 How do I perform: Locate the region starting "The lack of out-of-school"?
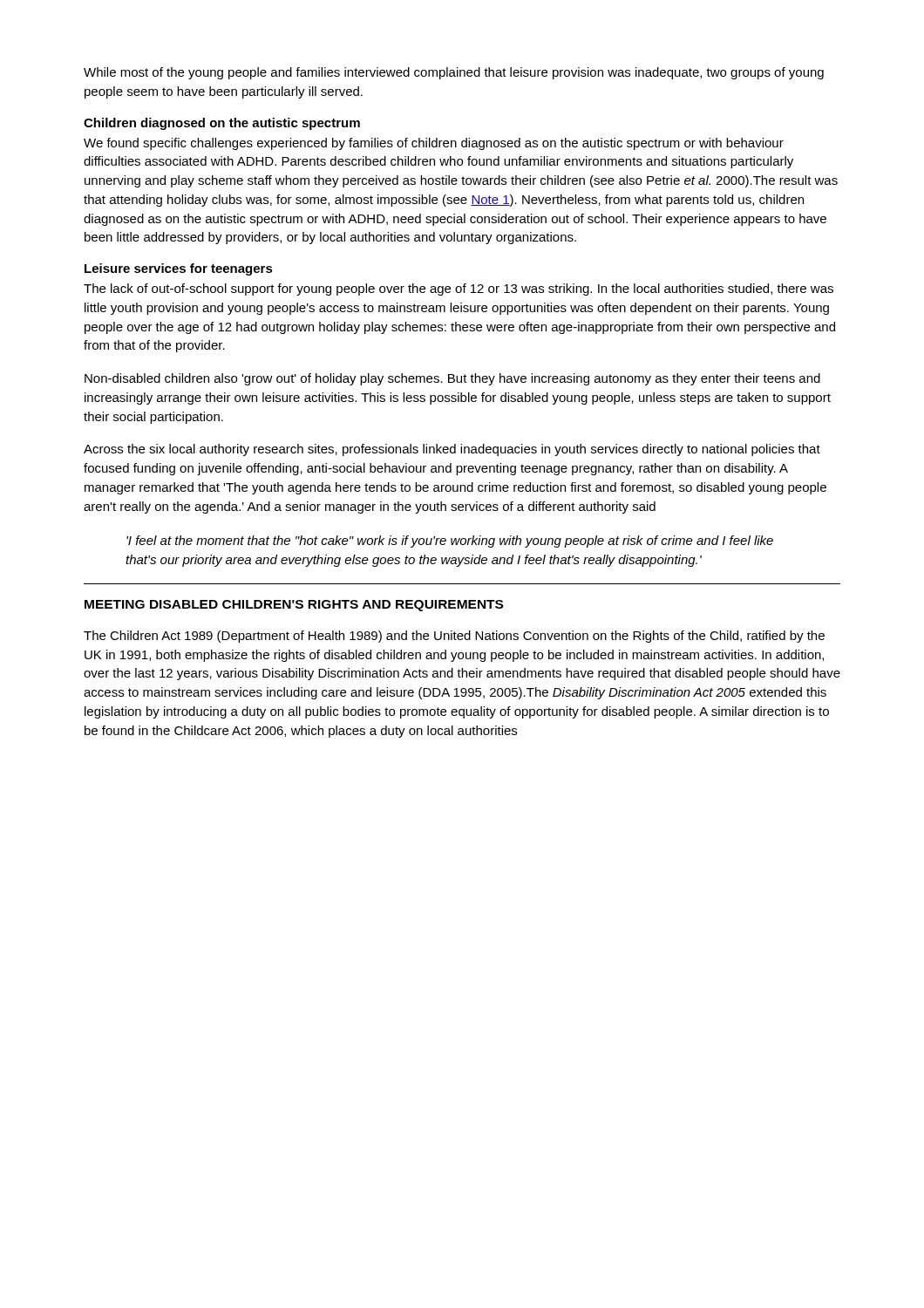[462, 317]
